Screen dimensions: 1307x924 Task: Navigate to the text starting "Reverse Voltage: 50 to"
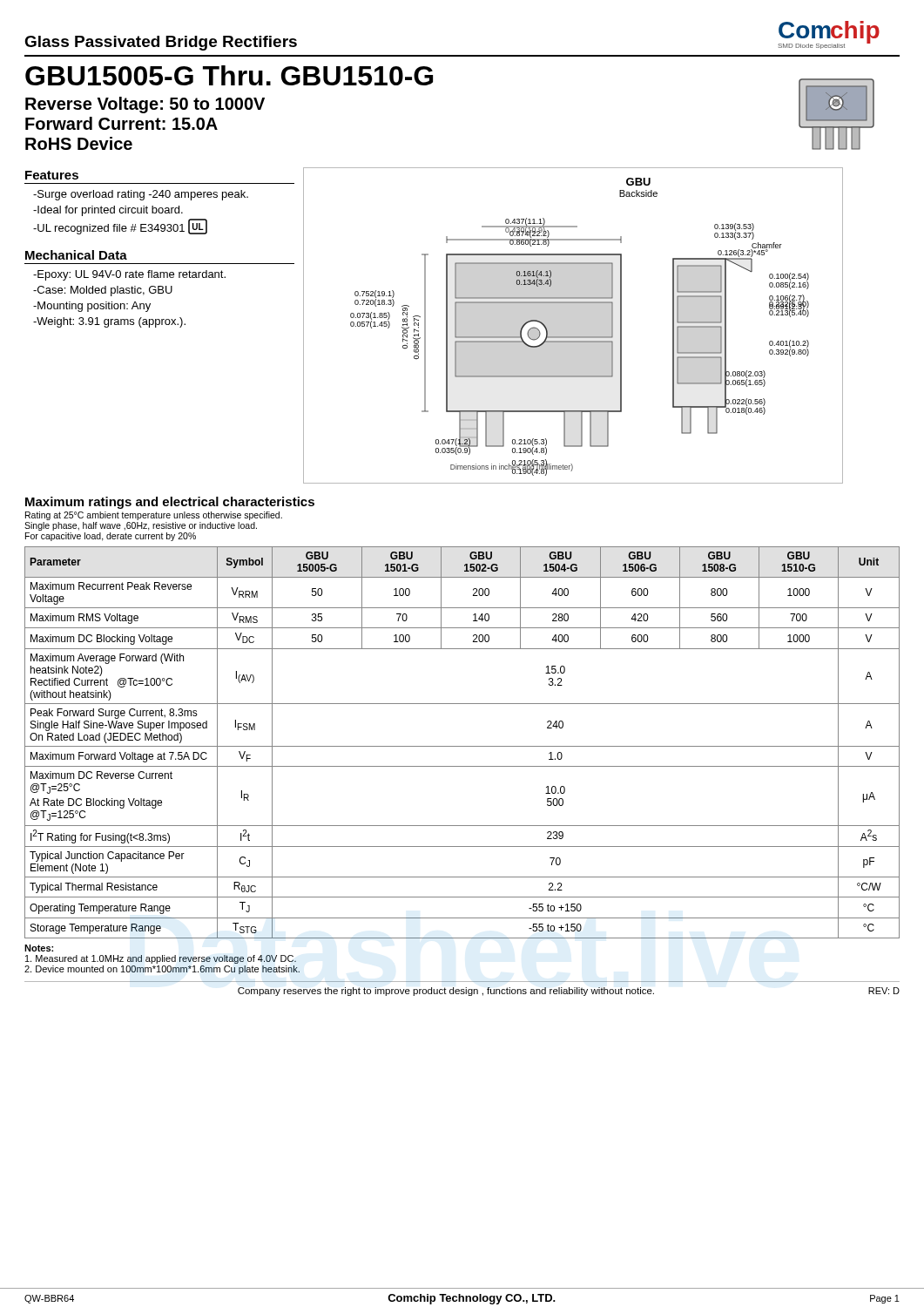click(145, 104)
